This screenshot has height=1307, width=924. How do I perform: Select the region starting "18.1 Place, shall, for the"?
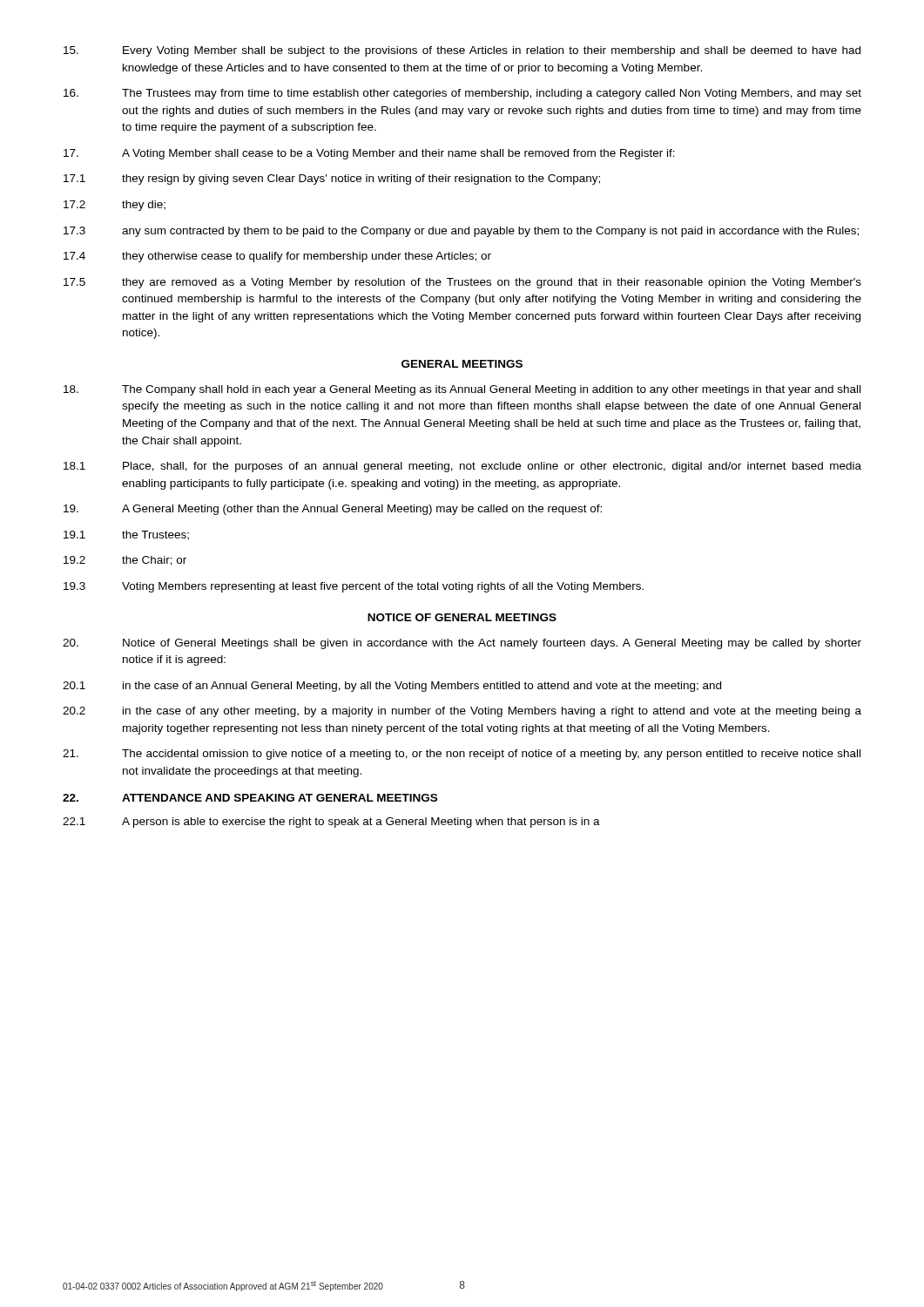(x=462, y=475)
